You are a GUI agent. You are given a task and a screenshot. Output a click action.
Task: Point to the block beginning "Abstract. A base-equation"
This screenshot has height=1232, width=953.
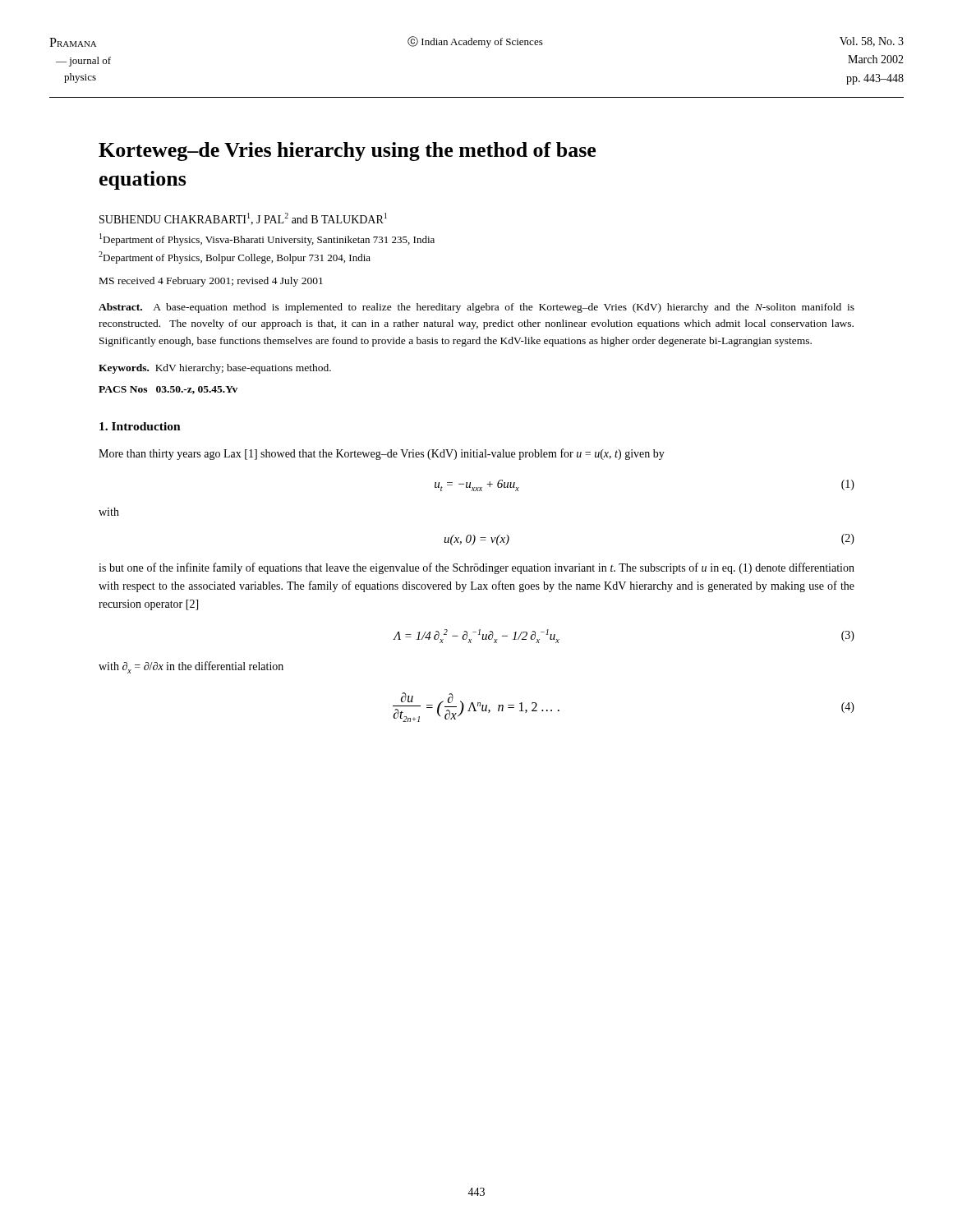(476, 324)
